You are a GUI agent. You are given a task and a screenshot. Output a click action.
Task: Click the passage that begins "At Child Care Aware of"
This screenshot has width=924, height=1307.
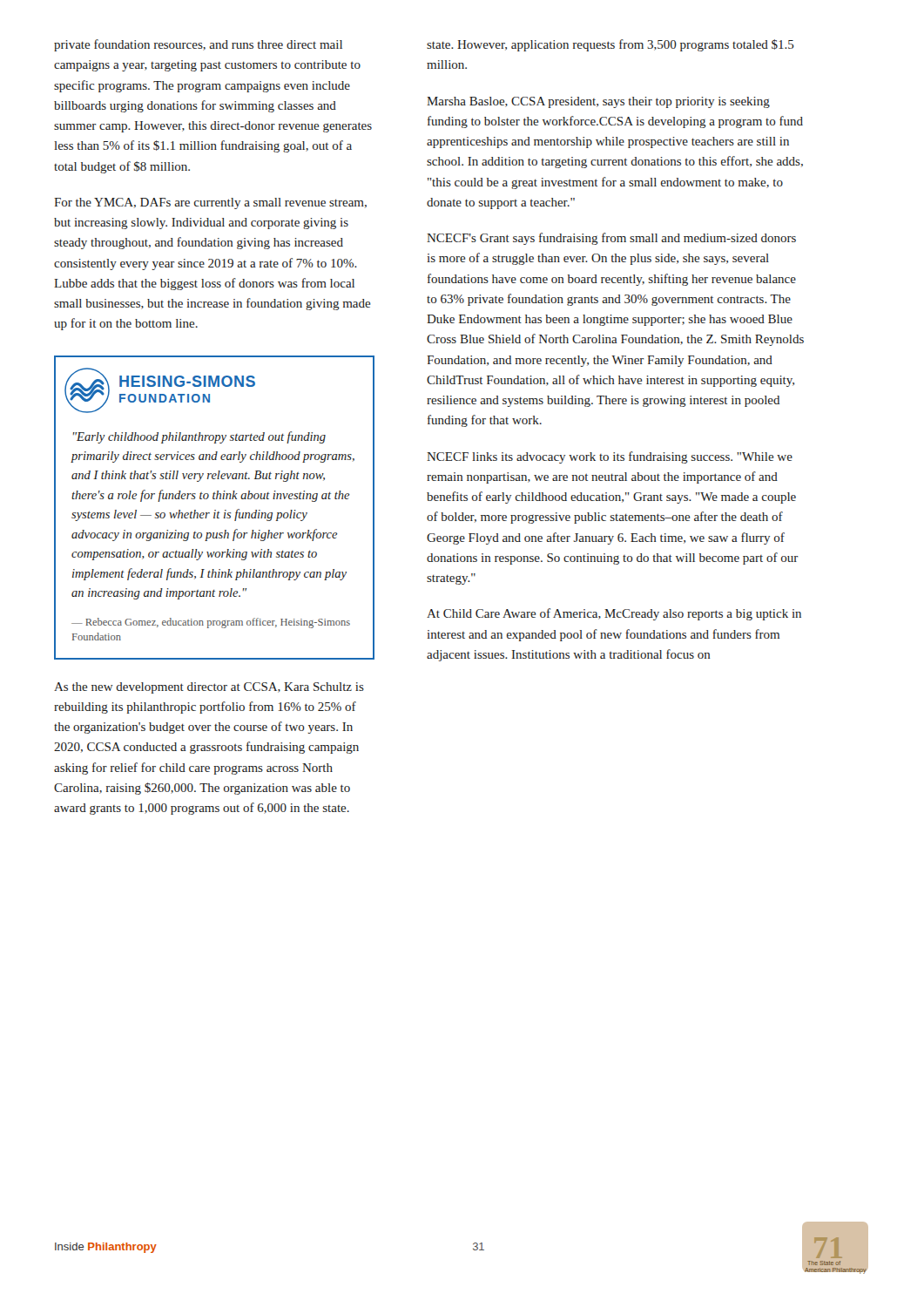pos(614,634)
